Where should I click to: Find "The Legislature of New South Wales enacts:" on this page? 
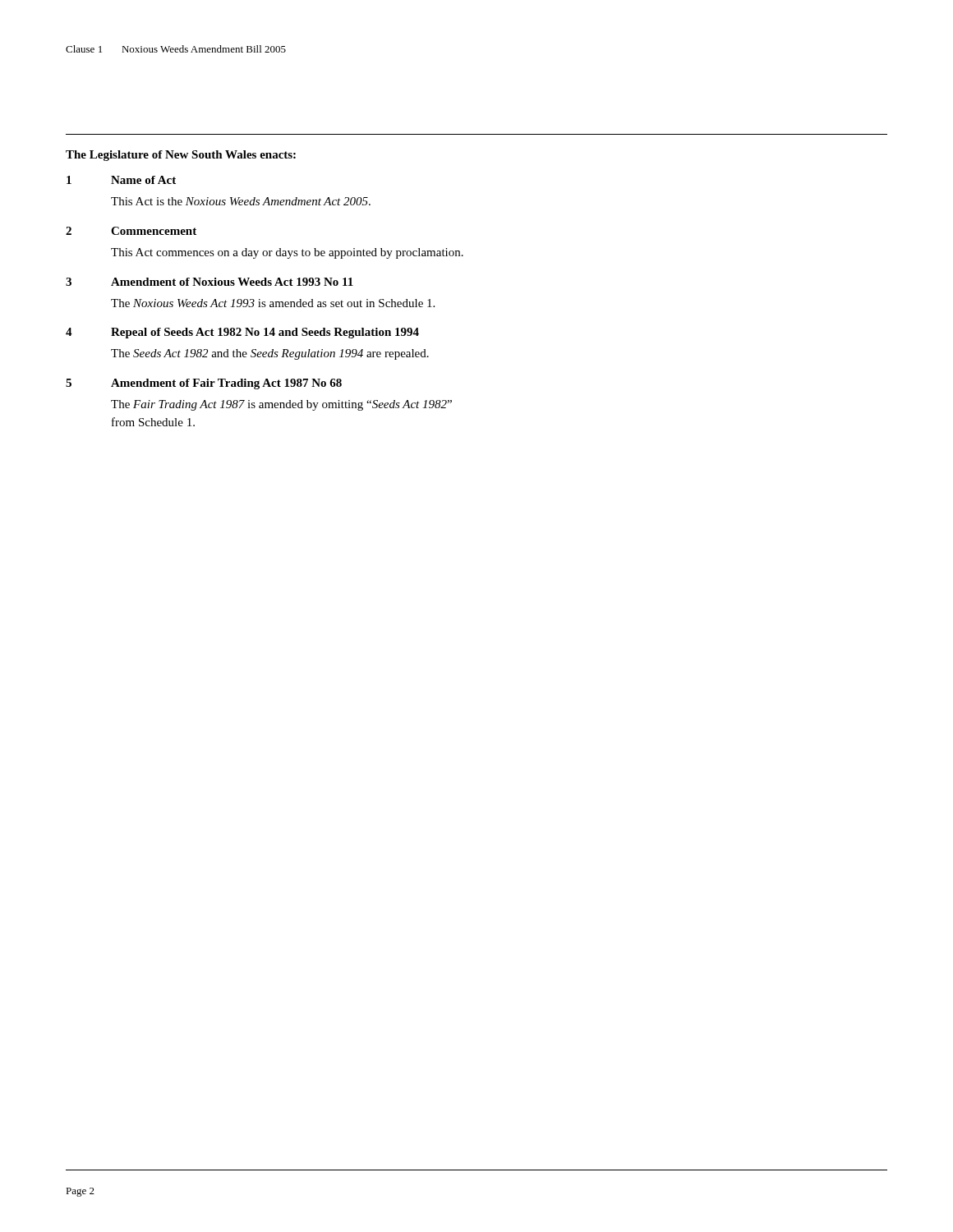click(x=181, y=154)
